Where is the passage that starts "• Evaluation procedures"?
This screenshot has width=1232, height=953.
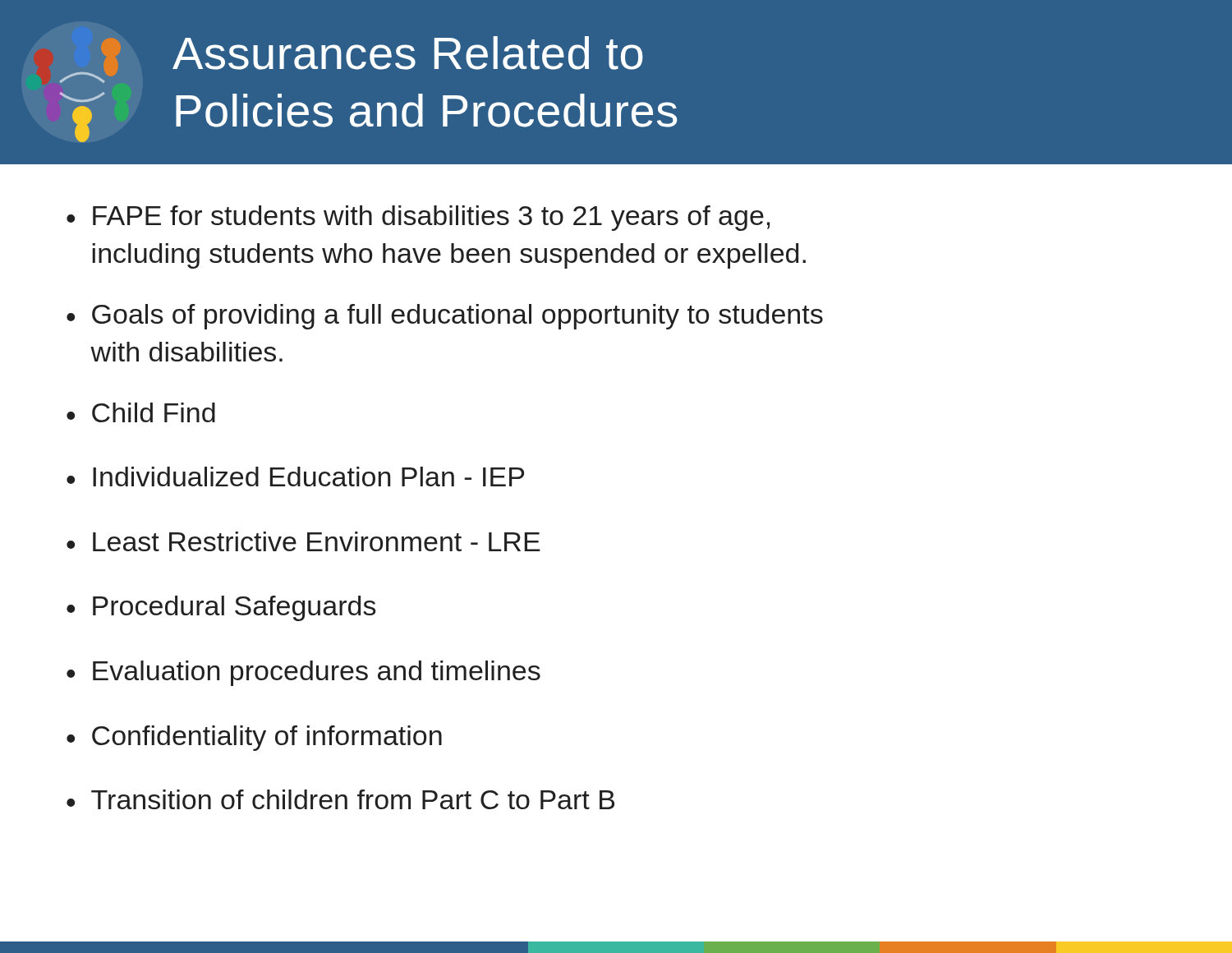(x=303, y=673)
